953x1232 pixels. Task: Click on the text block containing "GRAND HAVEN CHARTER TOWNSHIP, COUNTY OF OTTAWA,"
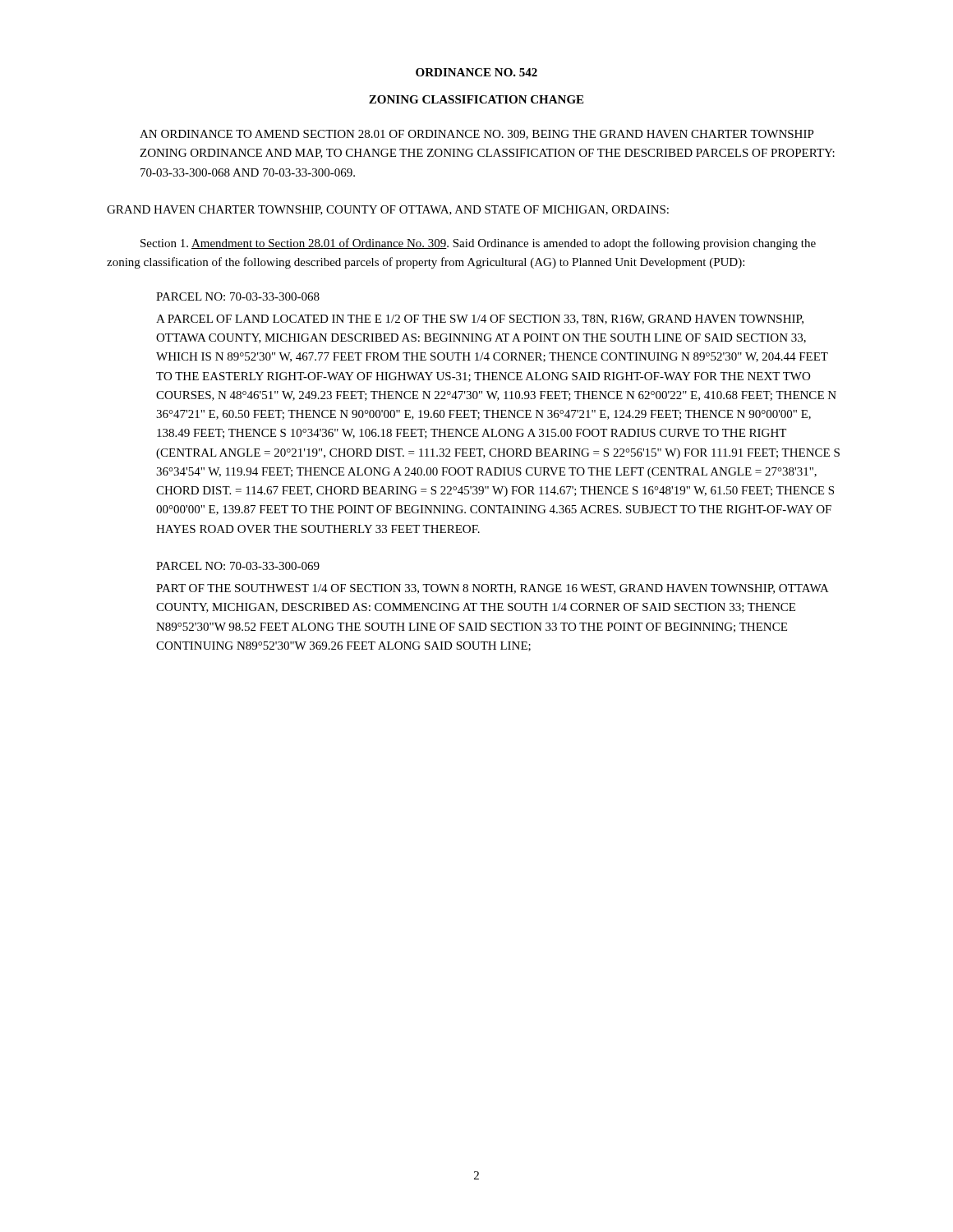click(388, 209)
